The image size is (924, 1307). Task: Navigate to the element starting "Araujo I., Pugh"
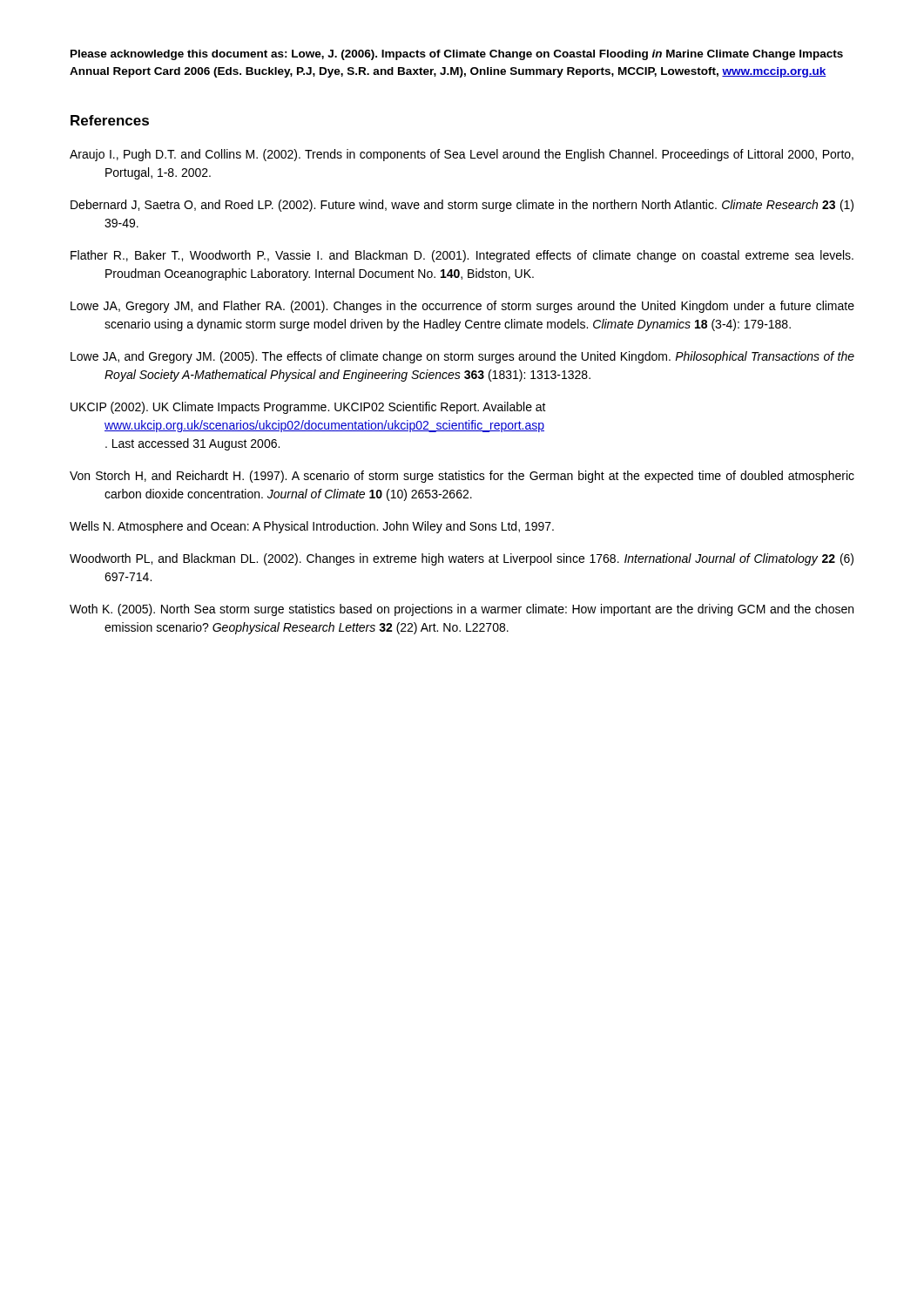pyautogui.click(x=462, y=164)
